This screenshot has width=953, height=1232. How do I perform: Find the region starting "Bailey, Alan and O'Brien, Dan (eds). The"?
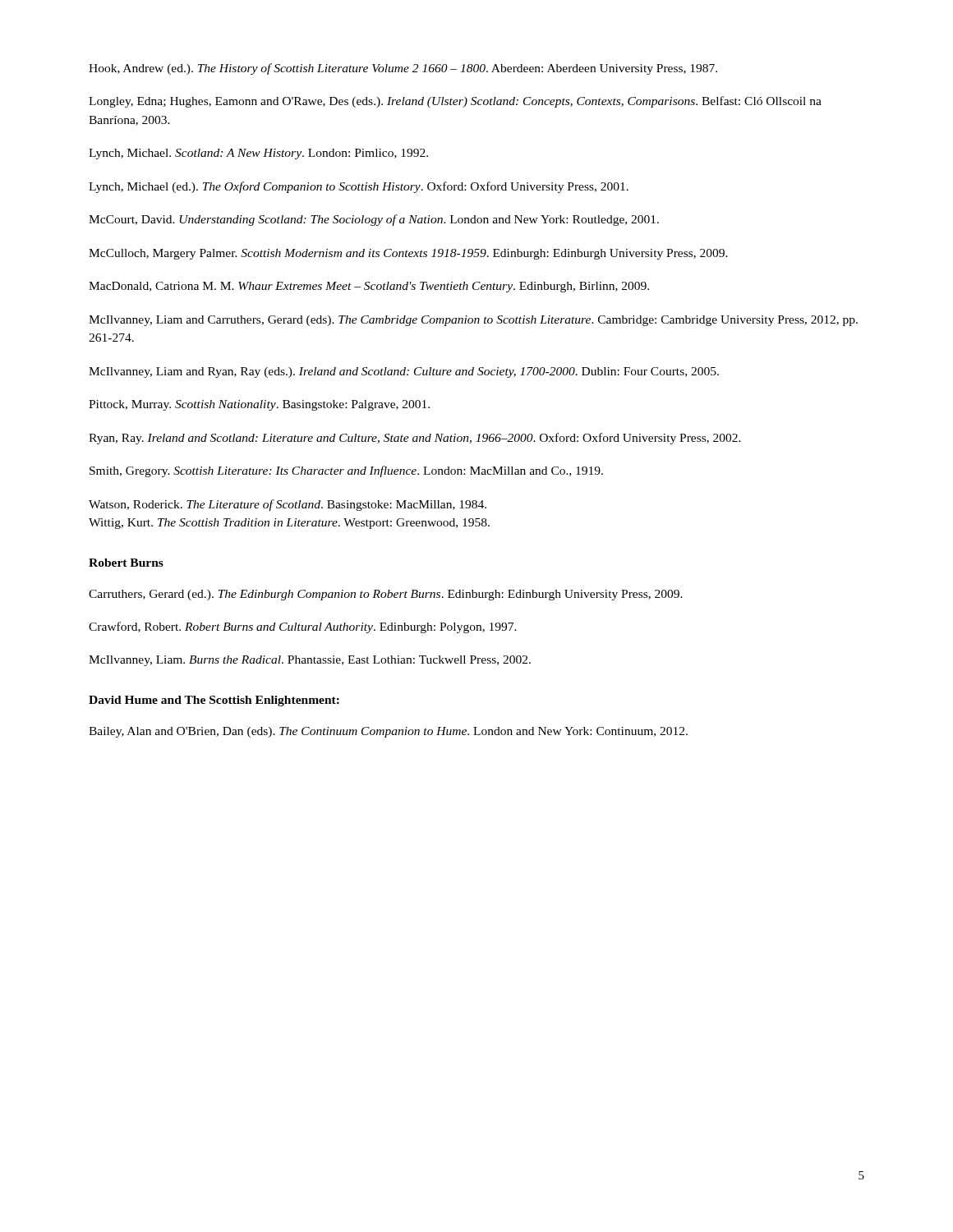click(389, 731)
